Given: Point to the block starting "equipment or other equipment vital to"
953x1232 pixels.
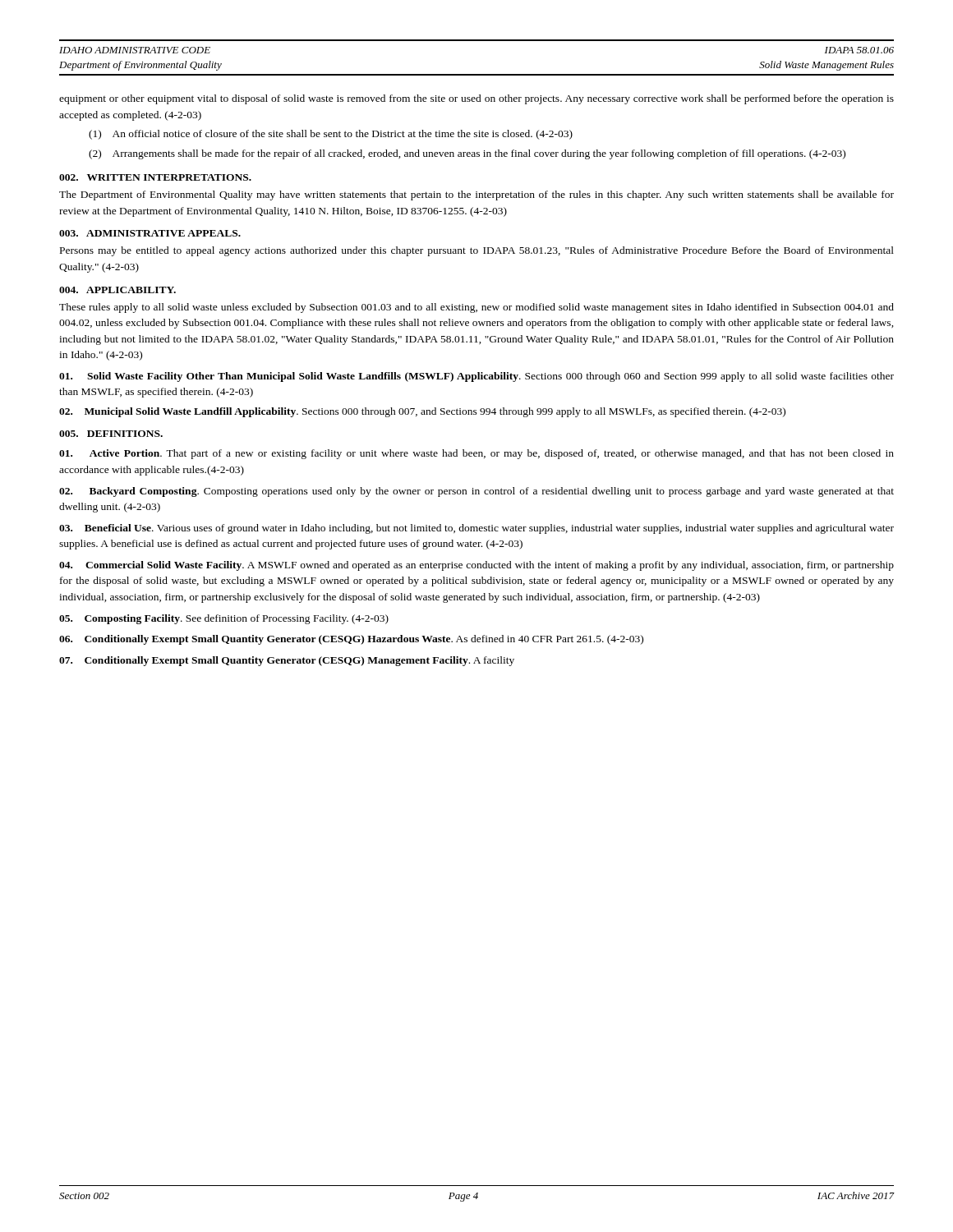Looking at the screenshot, I should tap(476, 106).
